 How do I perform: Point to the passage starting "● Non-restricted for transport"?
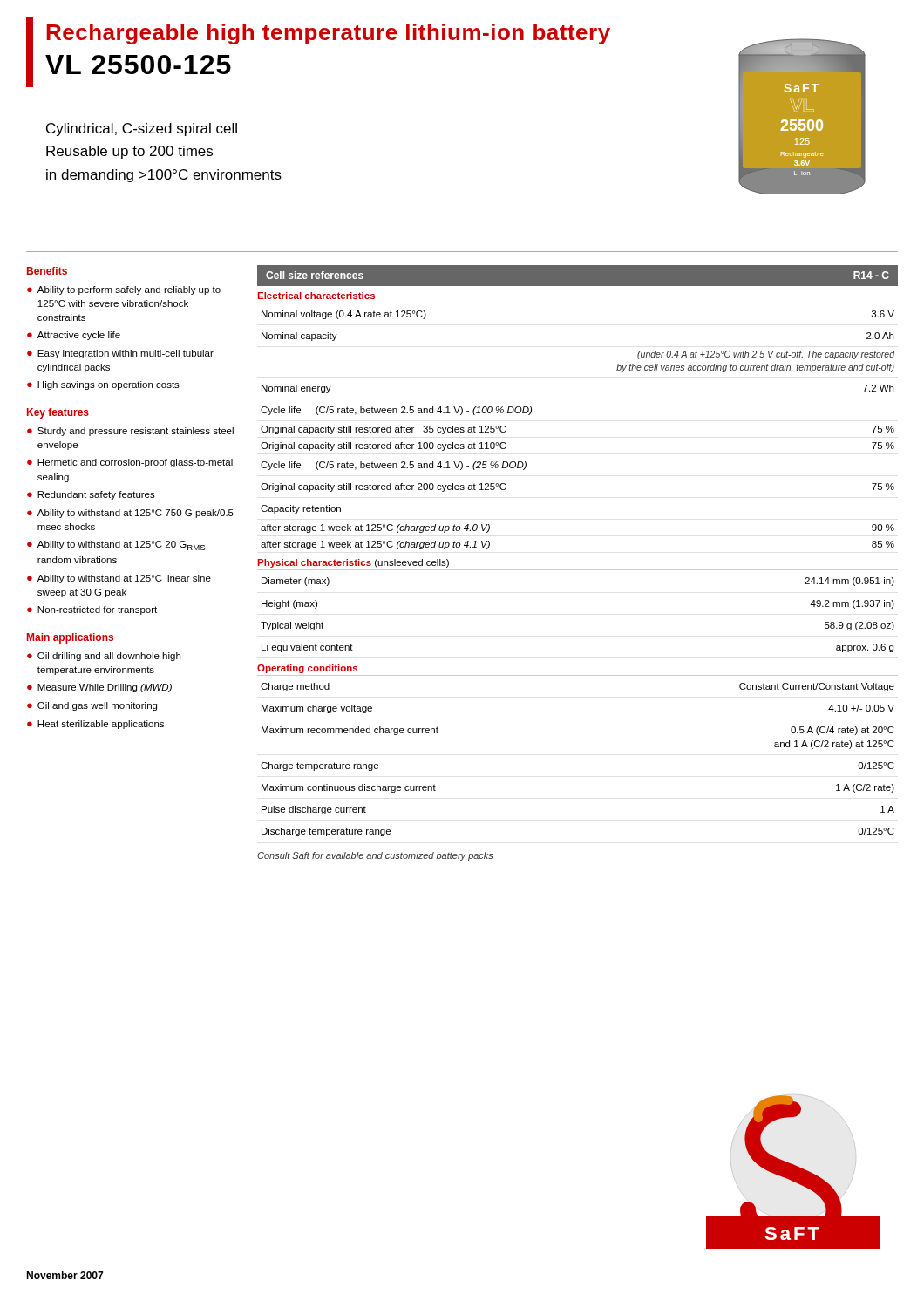[92, 610]
